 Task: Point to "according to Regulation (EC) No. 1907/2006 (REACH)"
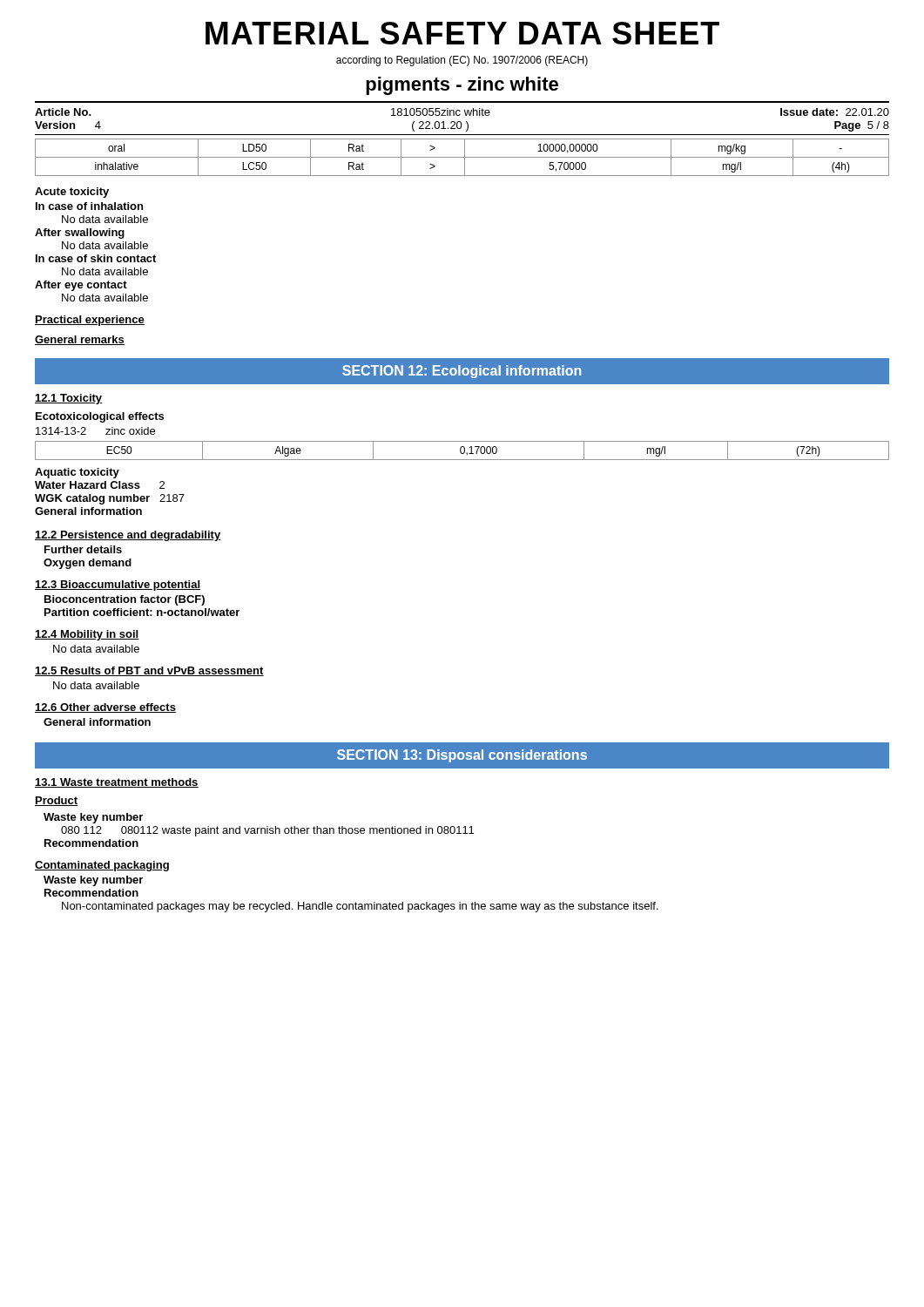pos(462,60)
